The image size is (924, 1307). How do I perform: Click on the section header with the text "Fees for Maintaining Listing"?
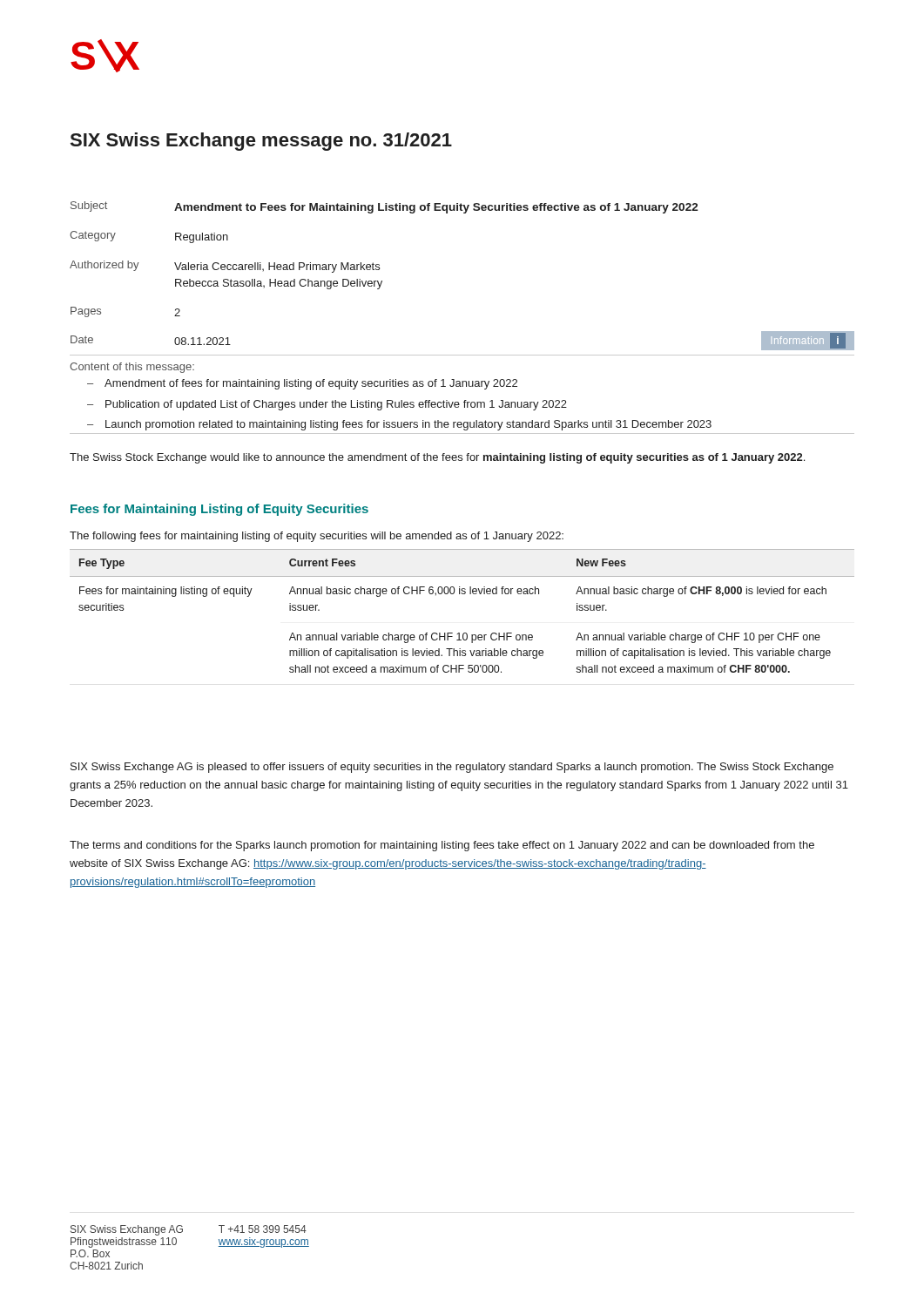pos(219,508)
